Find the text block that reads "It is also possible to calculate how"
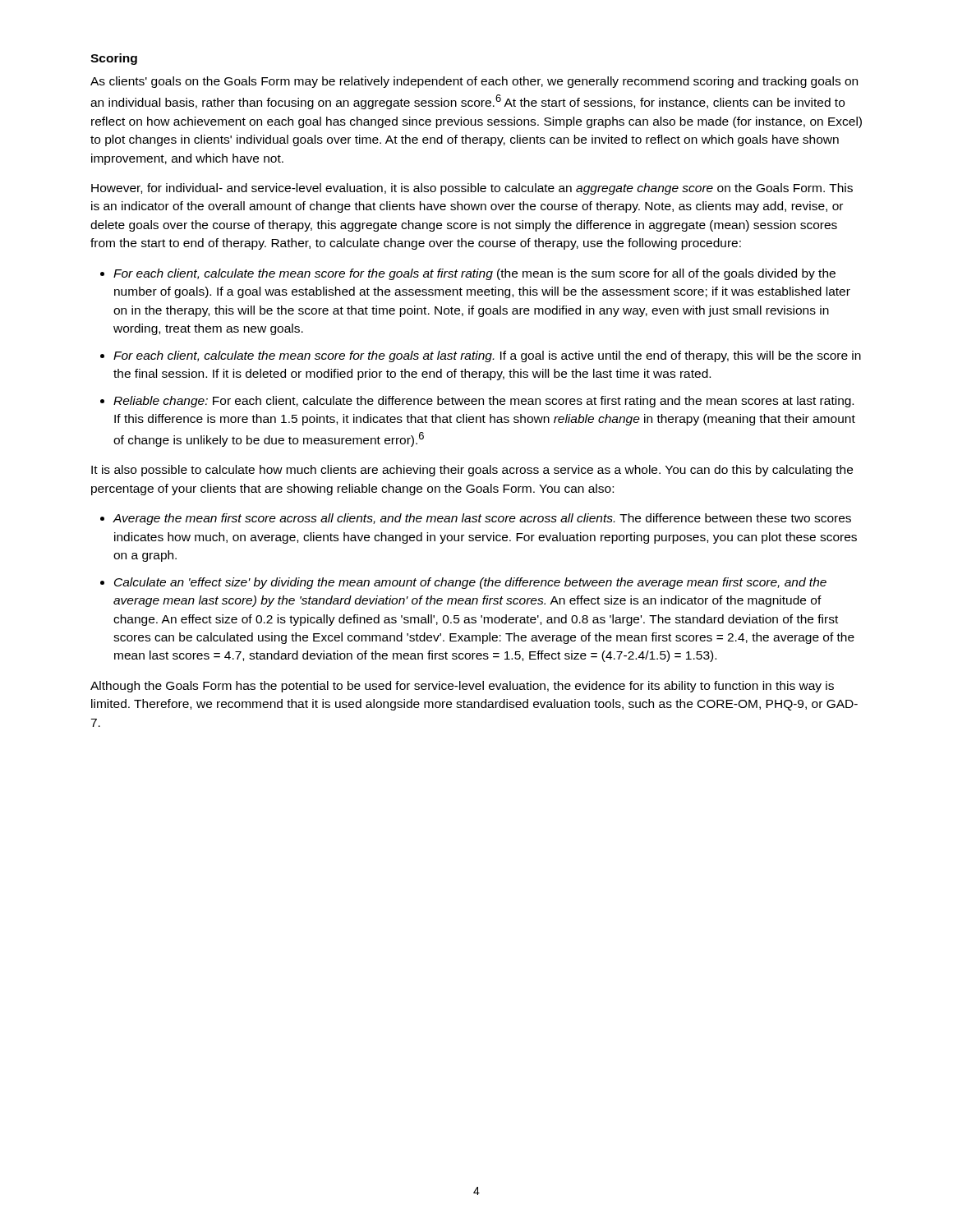Viewport: 953px width, 1232px height. tap(472, 479)
